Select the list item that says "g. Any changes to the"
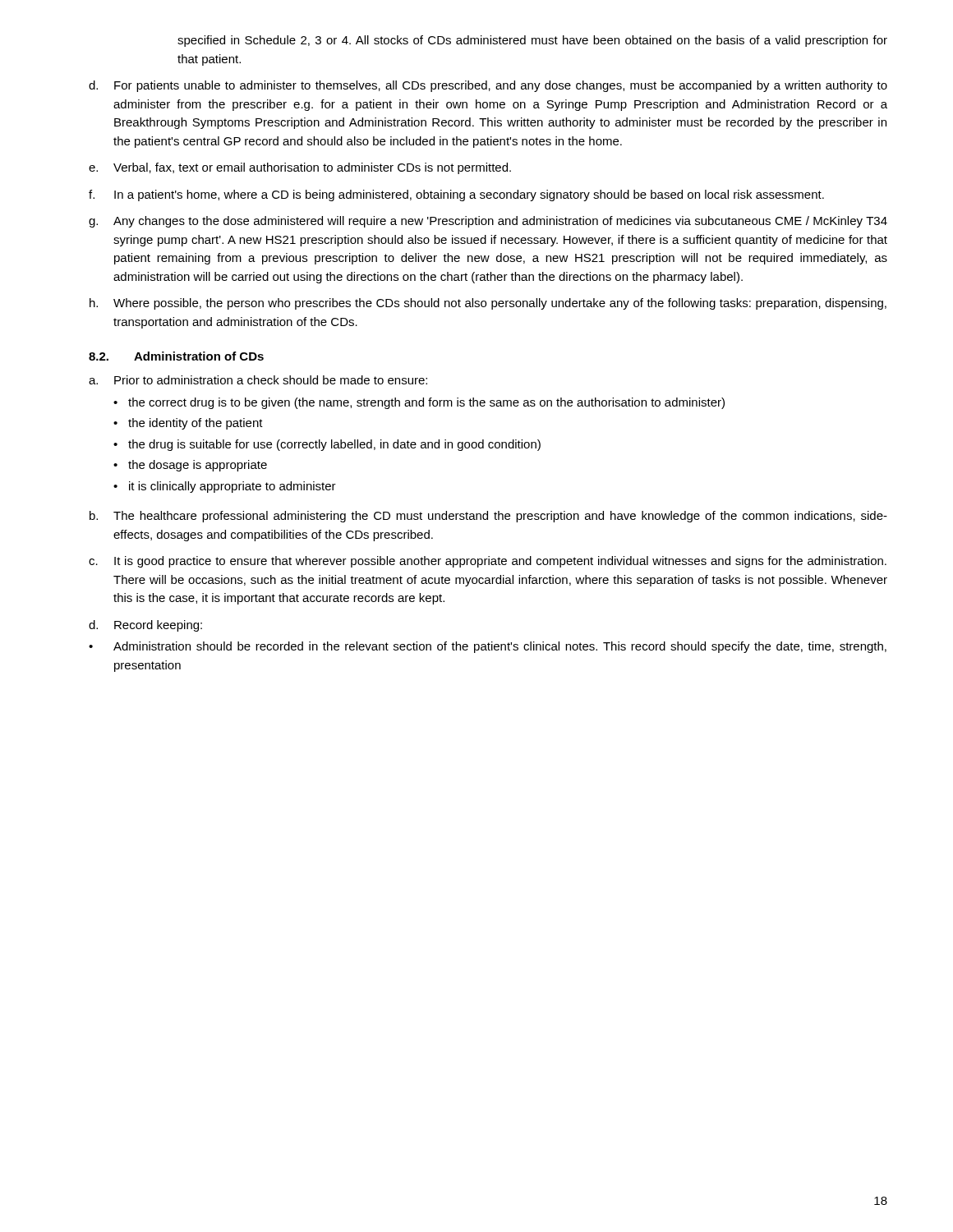This screenshot has width=953, height=1232. (488, 249)
